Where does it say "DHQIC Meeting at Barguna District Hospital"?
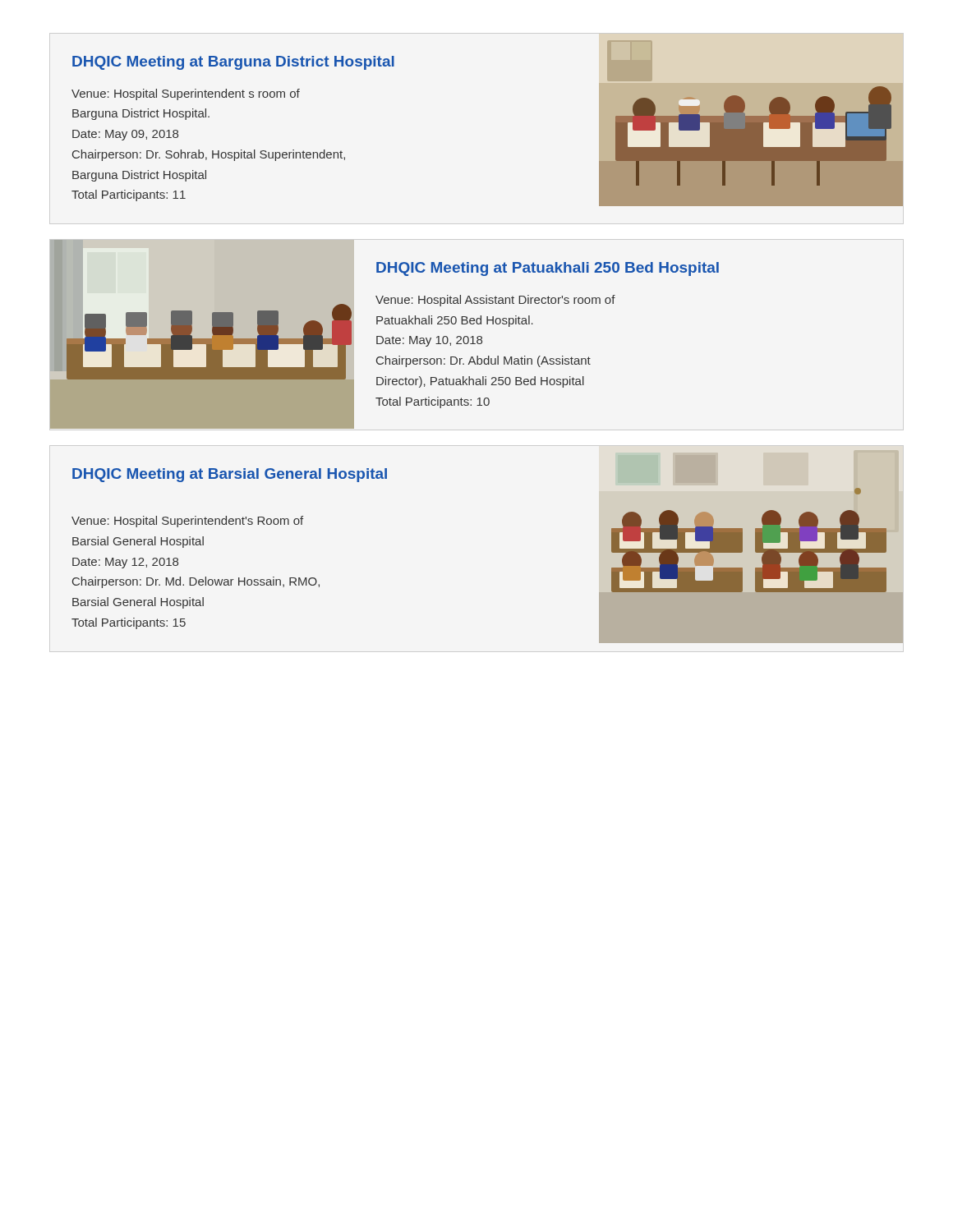The height and width of the screenshot is (1232, 953). point(233,61)
